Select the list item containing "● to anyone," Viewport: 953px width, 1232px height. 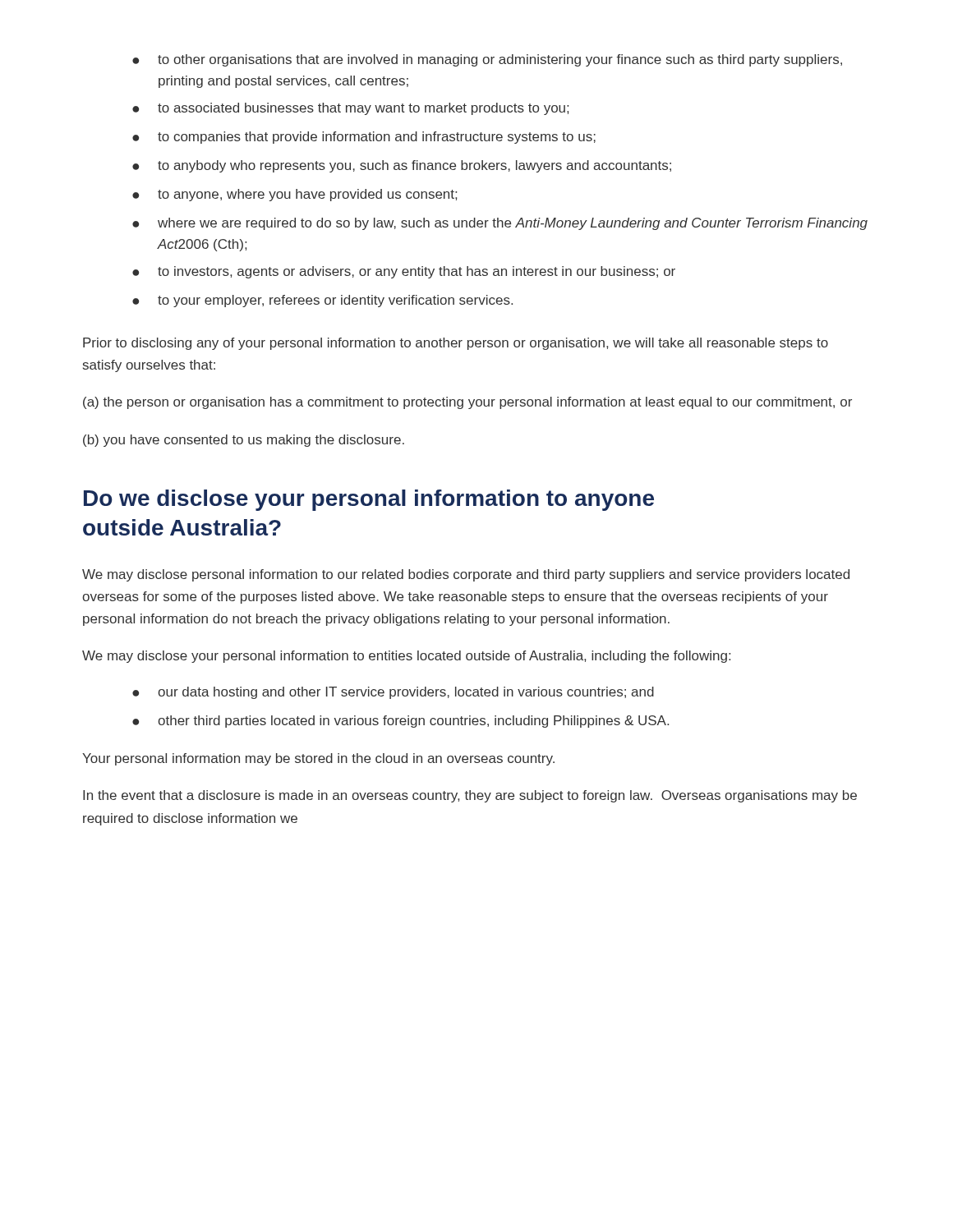[x=295, y=195]
